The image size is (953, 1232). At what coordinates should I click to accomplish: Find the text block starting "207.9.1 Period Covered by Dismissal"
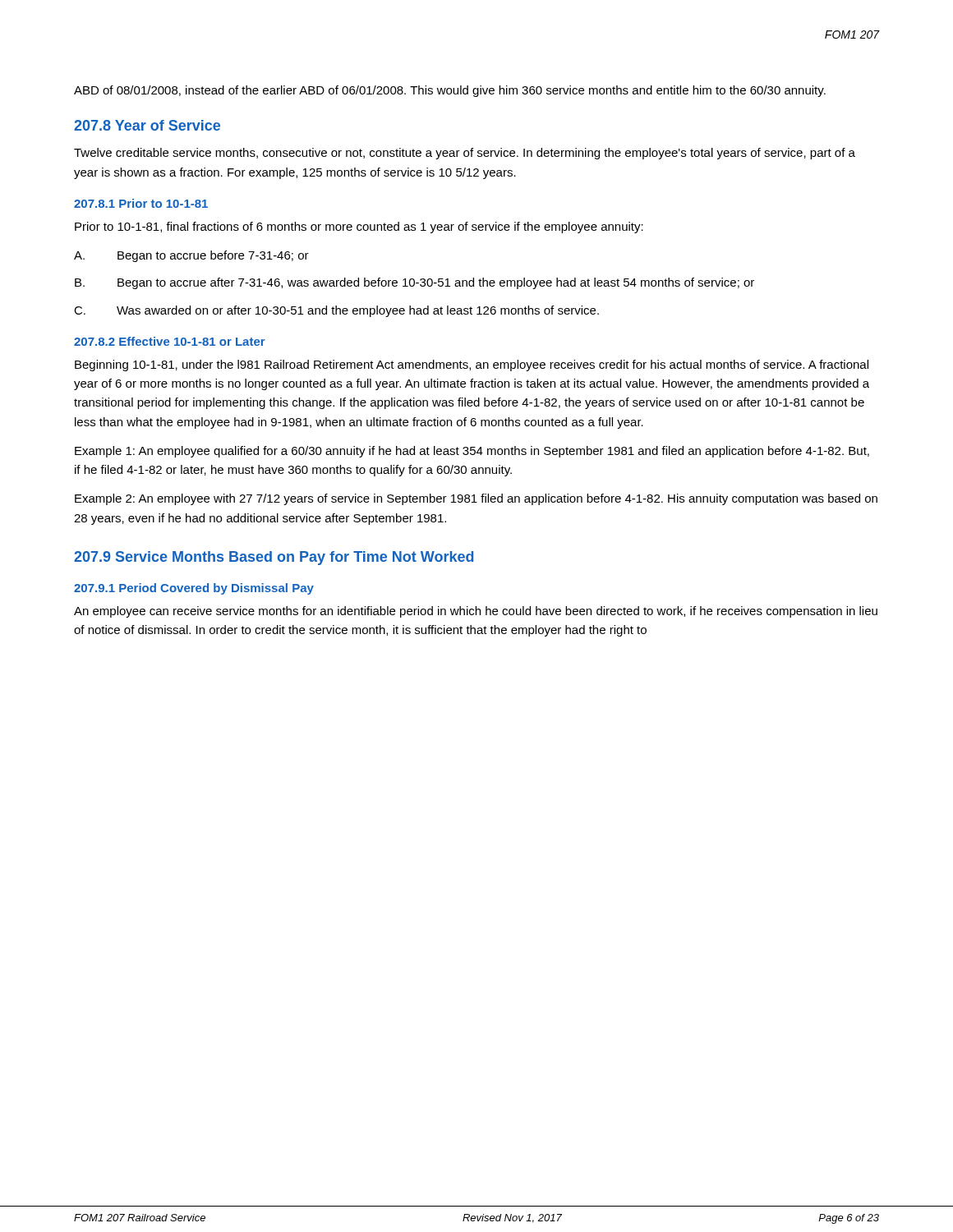[x=194, y=587]
